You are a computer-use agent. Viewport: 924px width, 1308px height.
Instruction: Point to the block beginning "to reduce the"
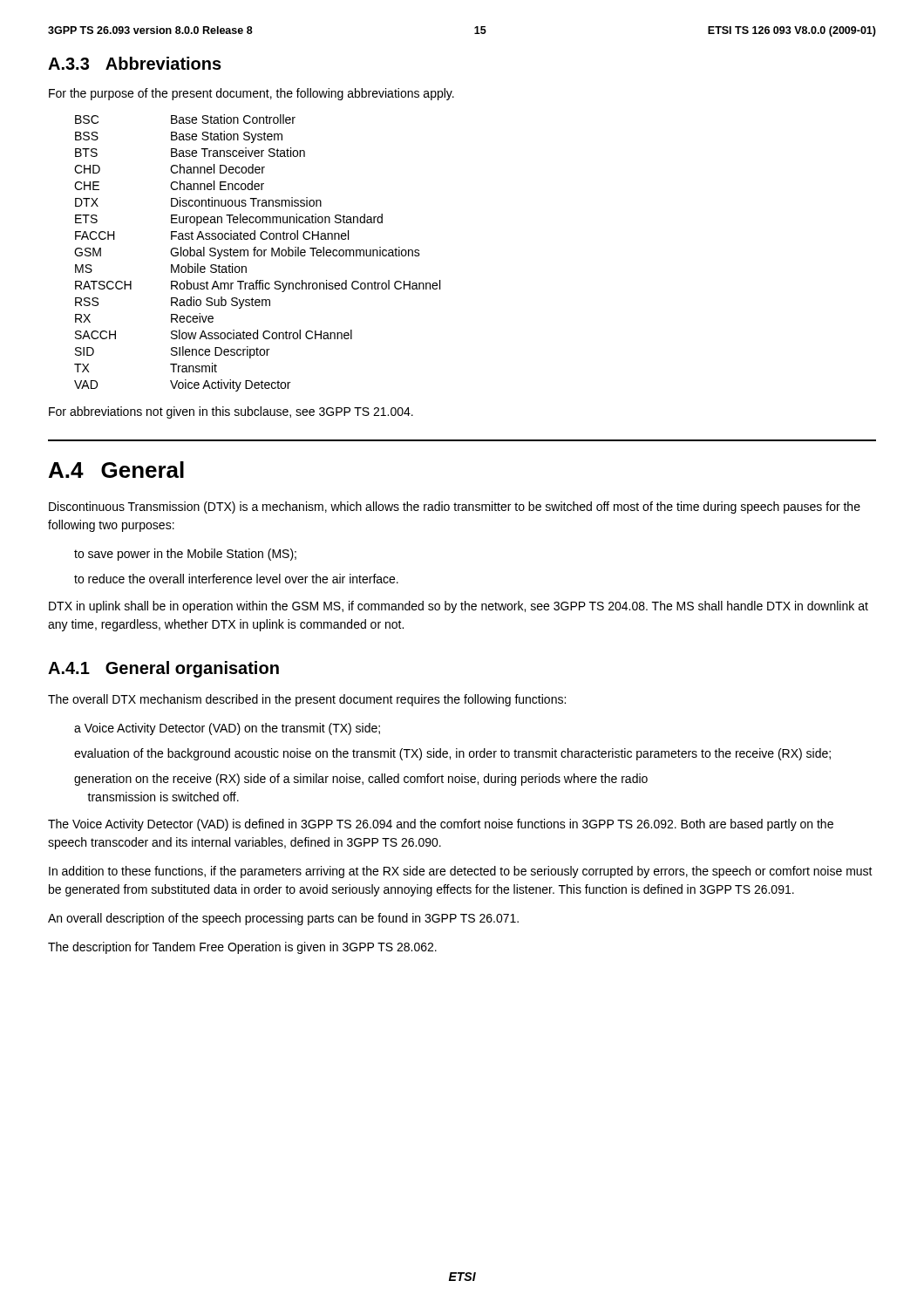coord(237,579)
